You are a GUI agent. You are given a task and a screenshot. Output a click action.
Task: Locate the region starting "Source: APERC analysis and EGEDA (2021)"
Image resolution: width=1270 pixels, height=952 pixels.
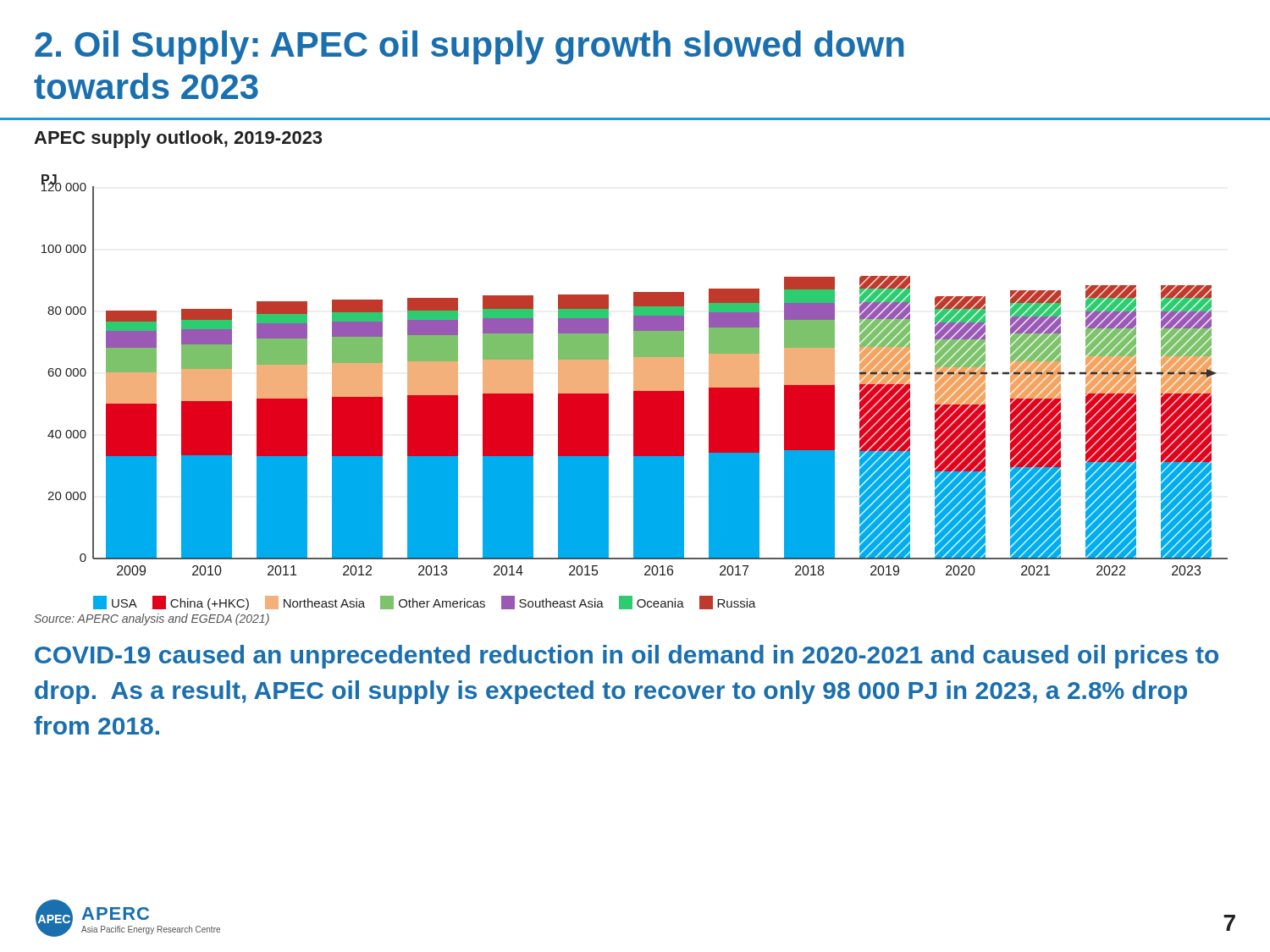tap(152, 618)
